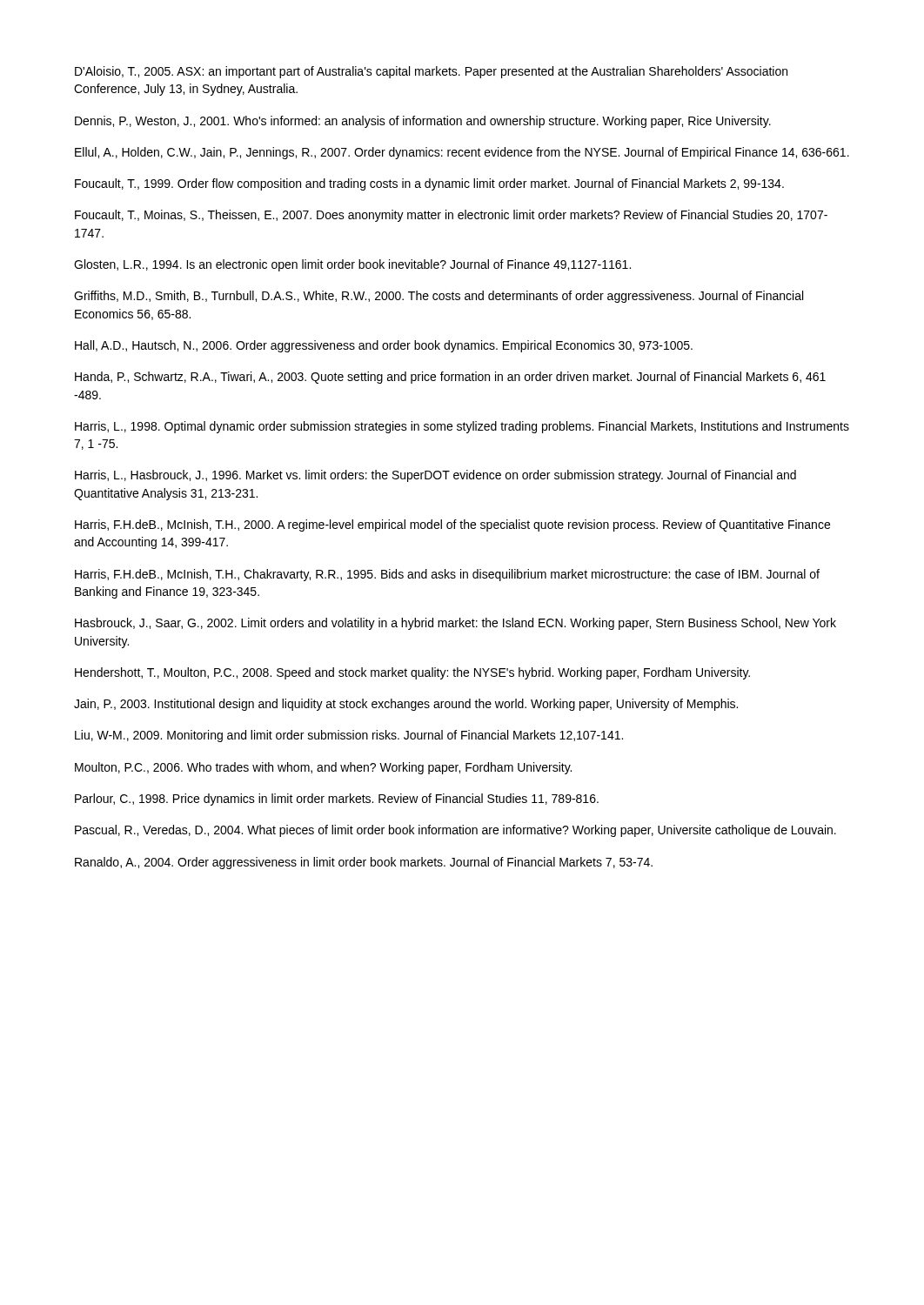Viewport: 924px width, 1305px height.
Task: Select the text block with the text "D'Aloisio, T., 2005. ASX:"
Action: (431, 80)
